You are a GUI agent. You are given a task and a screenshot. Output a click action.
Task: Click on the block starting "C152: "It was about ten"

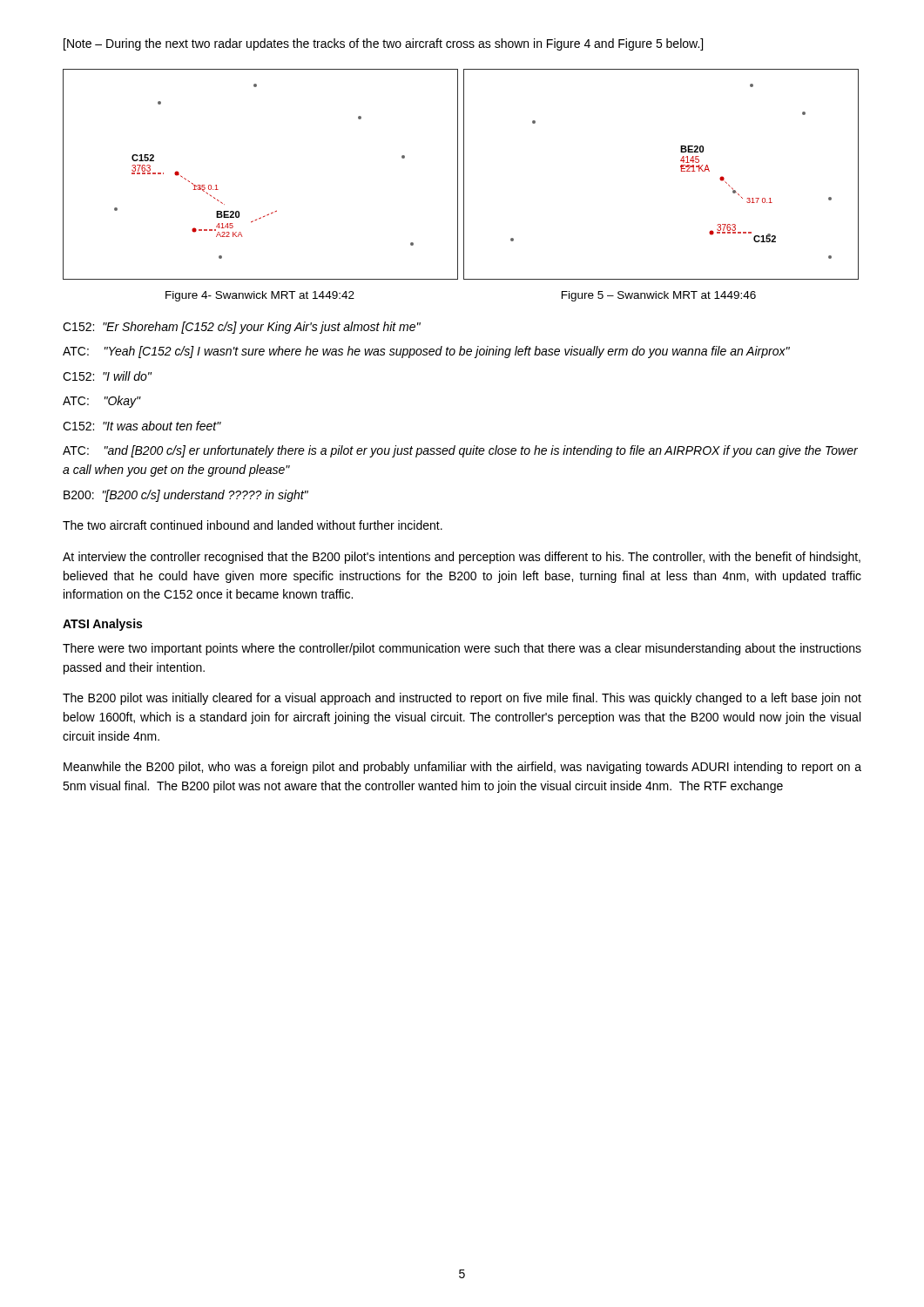(142, 426)
